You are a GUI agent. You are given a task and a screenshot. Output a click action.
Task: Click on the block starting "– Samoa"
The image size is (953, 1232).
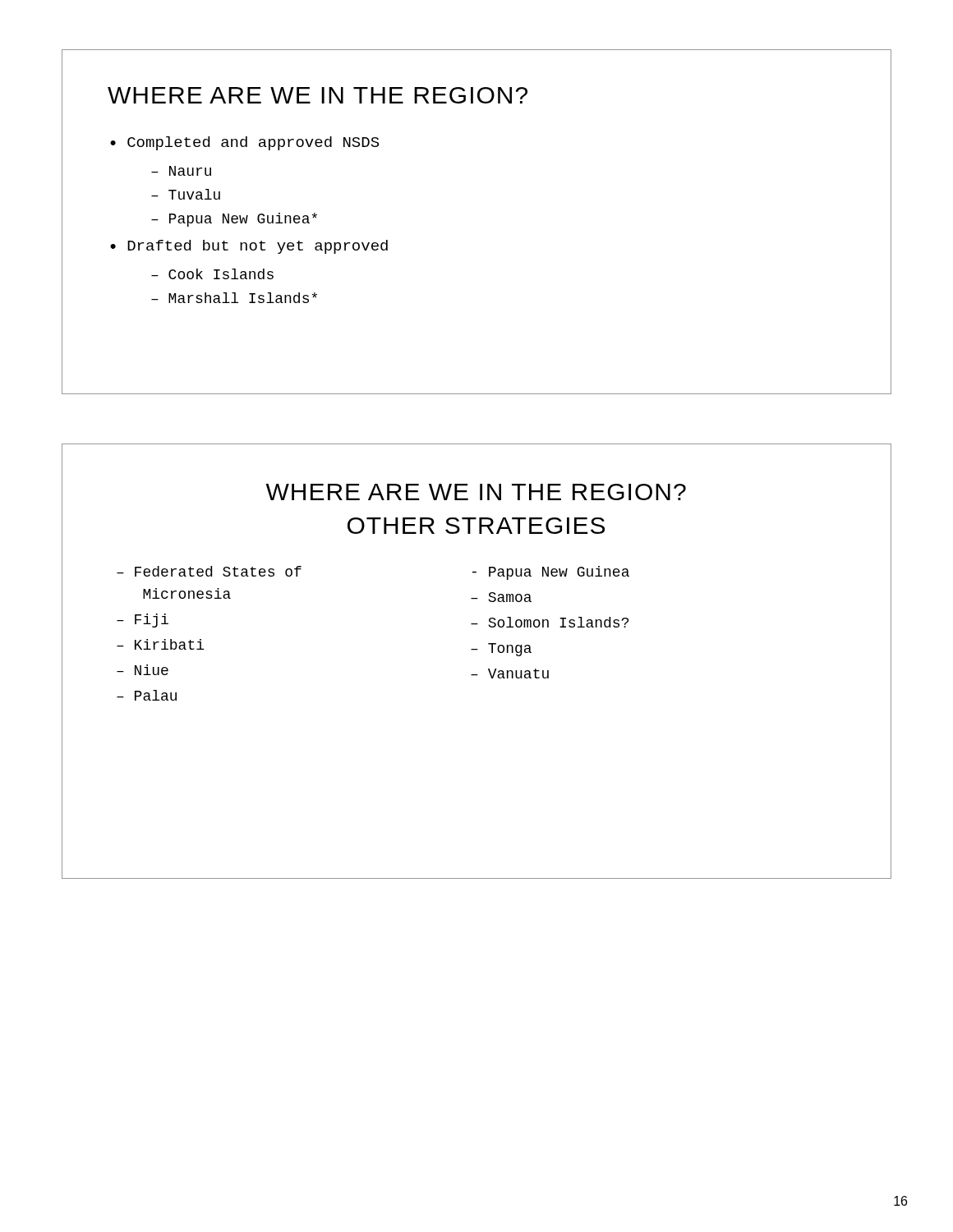click(x=501, y=598)
